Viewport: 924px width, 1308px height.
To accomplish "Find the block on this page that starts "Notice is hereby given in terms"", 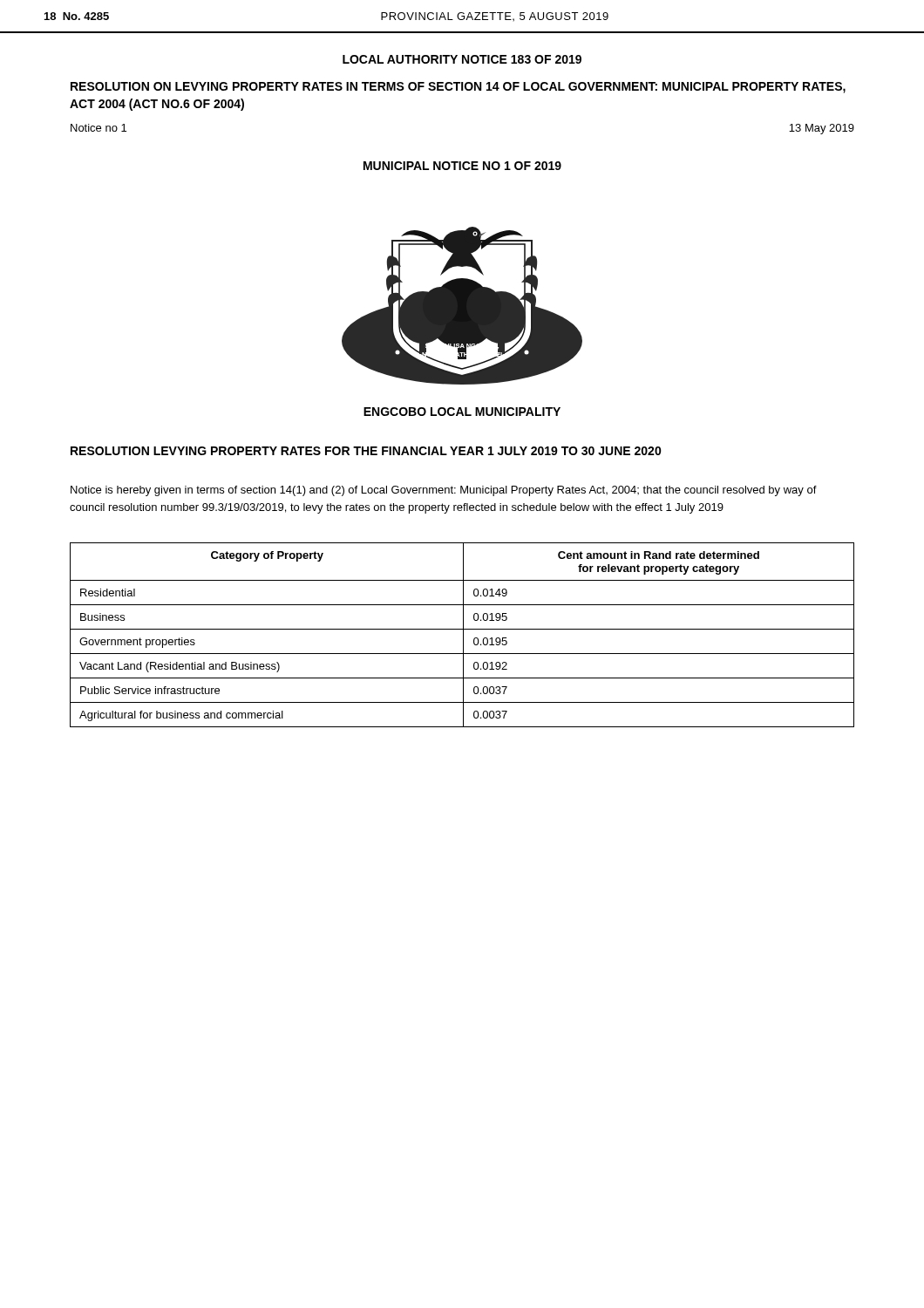I will (443, 498).
